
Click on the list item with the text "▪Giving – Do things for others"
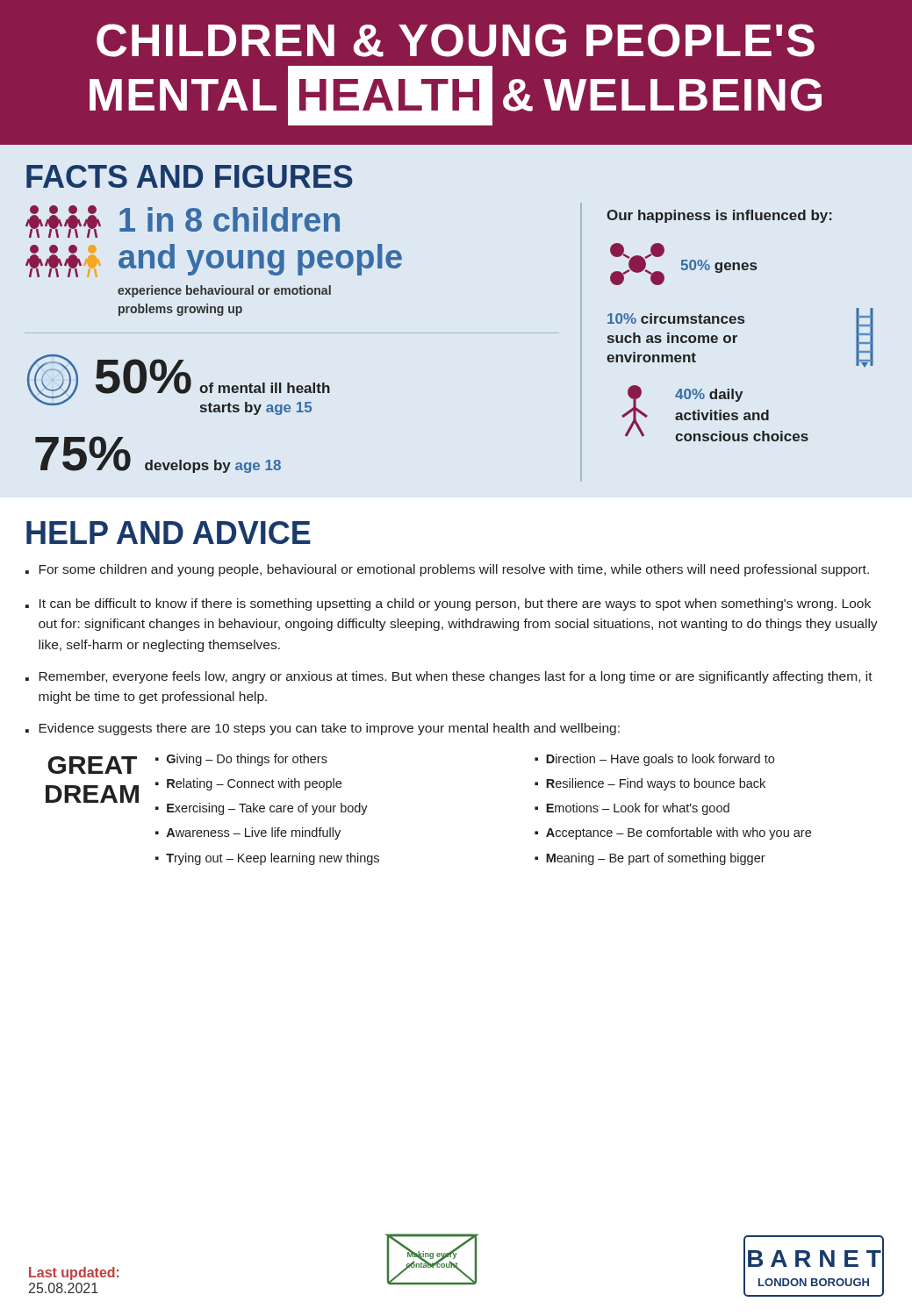(x=241, y=759)
